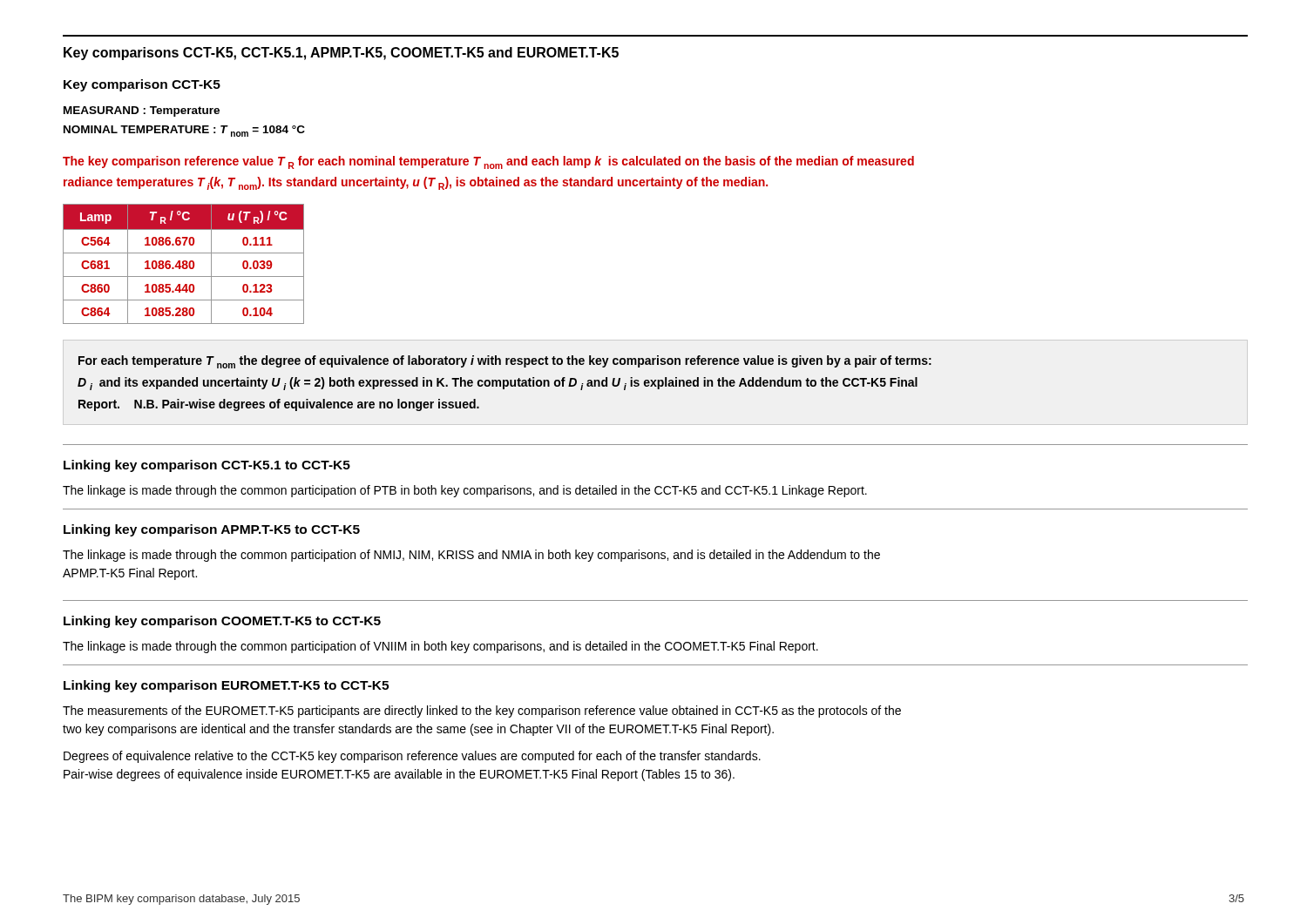The width and height of the screenshot is (1307, 924).
Task: Where is the passage that starts "Degrees of equivalence relative to the"?
Action: [412, 765]
